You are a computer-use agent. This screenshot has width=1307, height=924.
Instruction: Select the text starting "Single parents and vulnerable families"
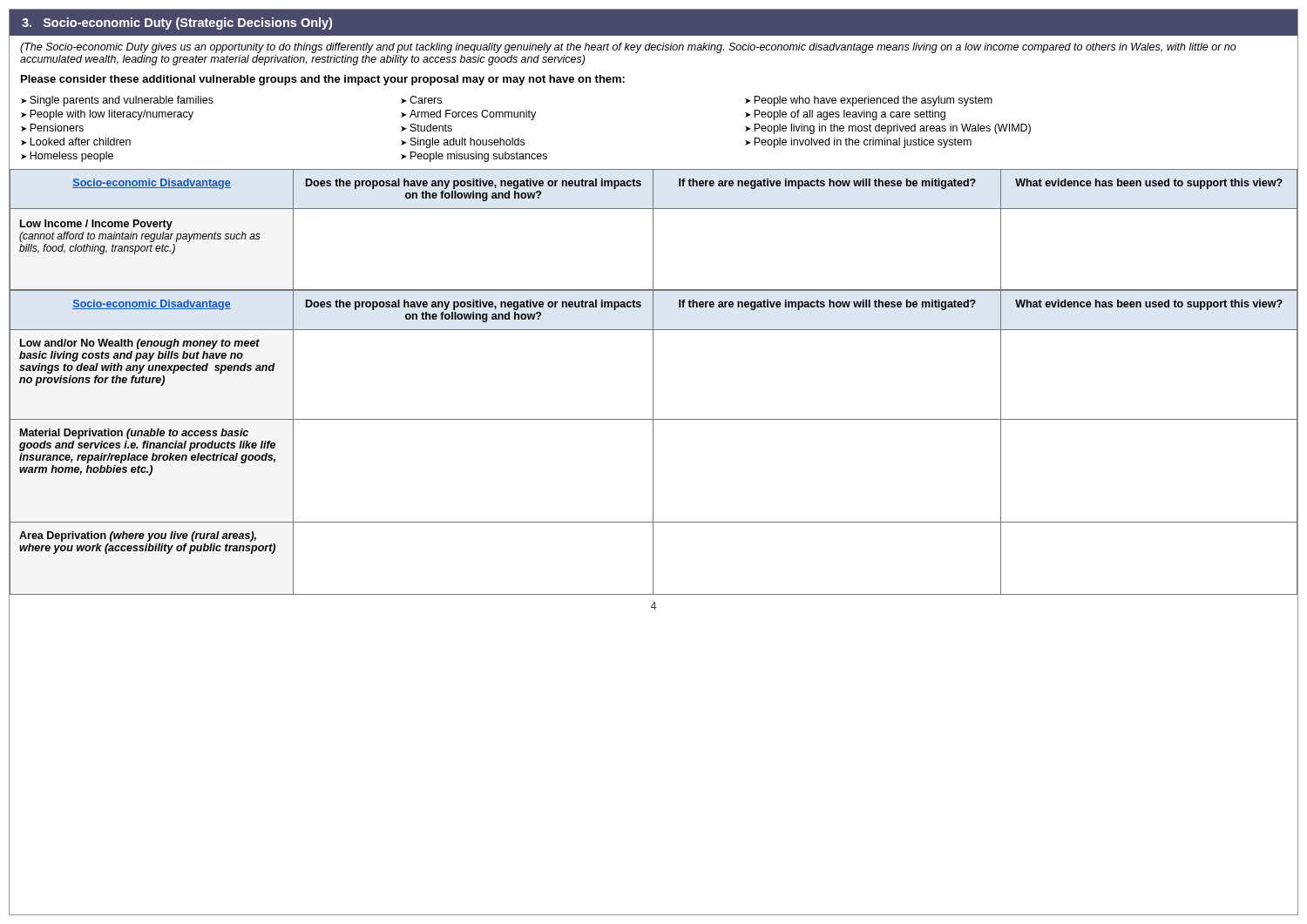click(x=121, y=100)
